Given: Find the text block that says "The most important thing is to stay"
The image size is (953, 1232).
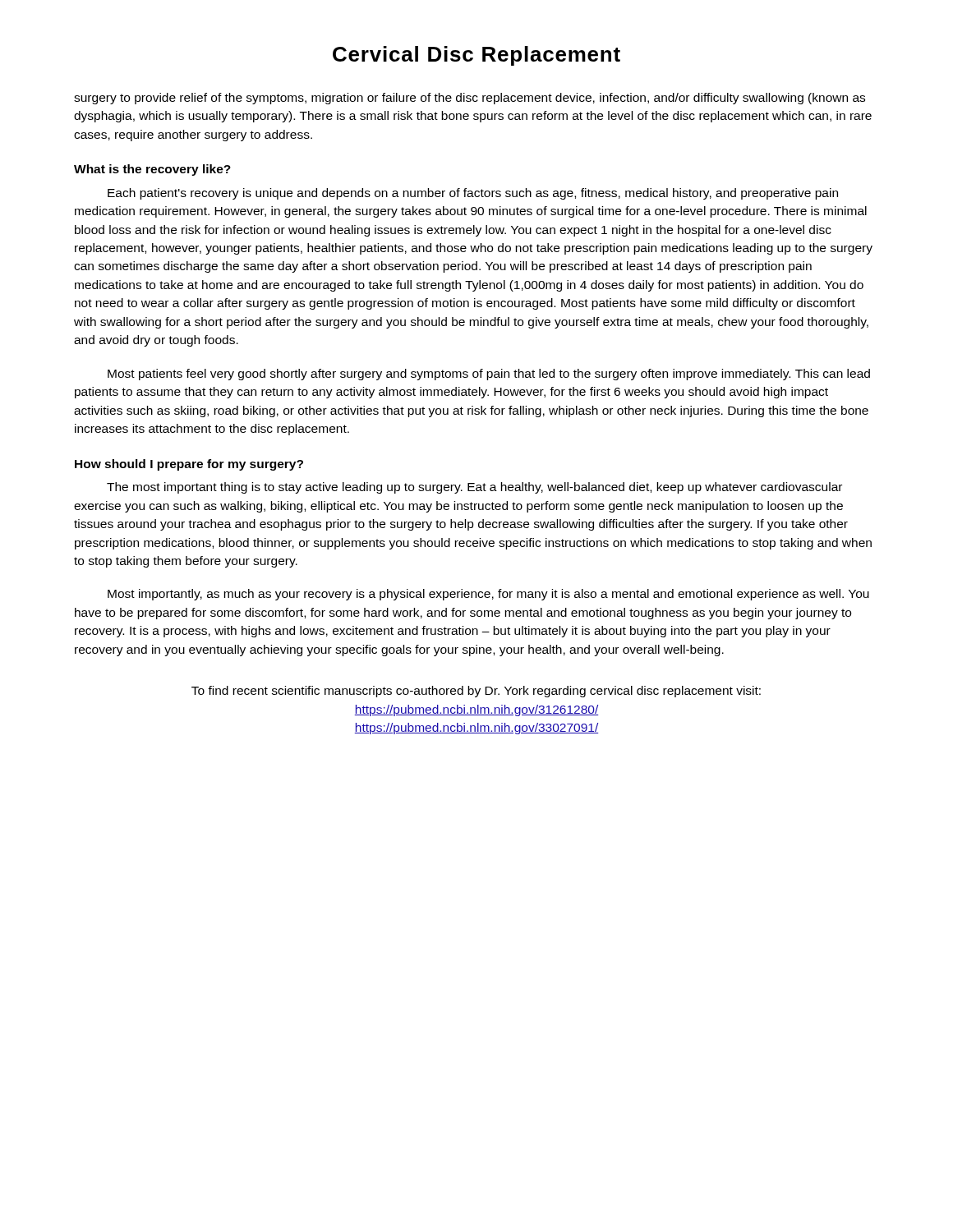Looking at the screenshot, I should click(x=473, y=524).
